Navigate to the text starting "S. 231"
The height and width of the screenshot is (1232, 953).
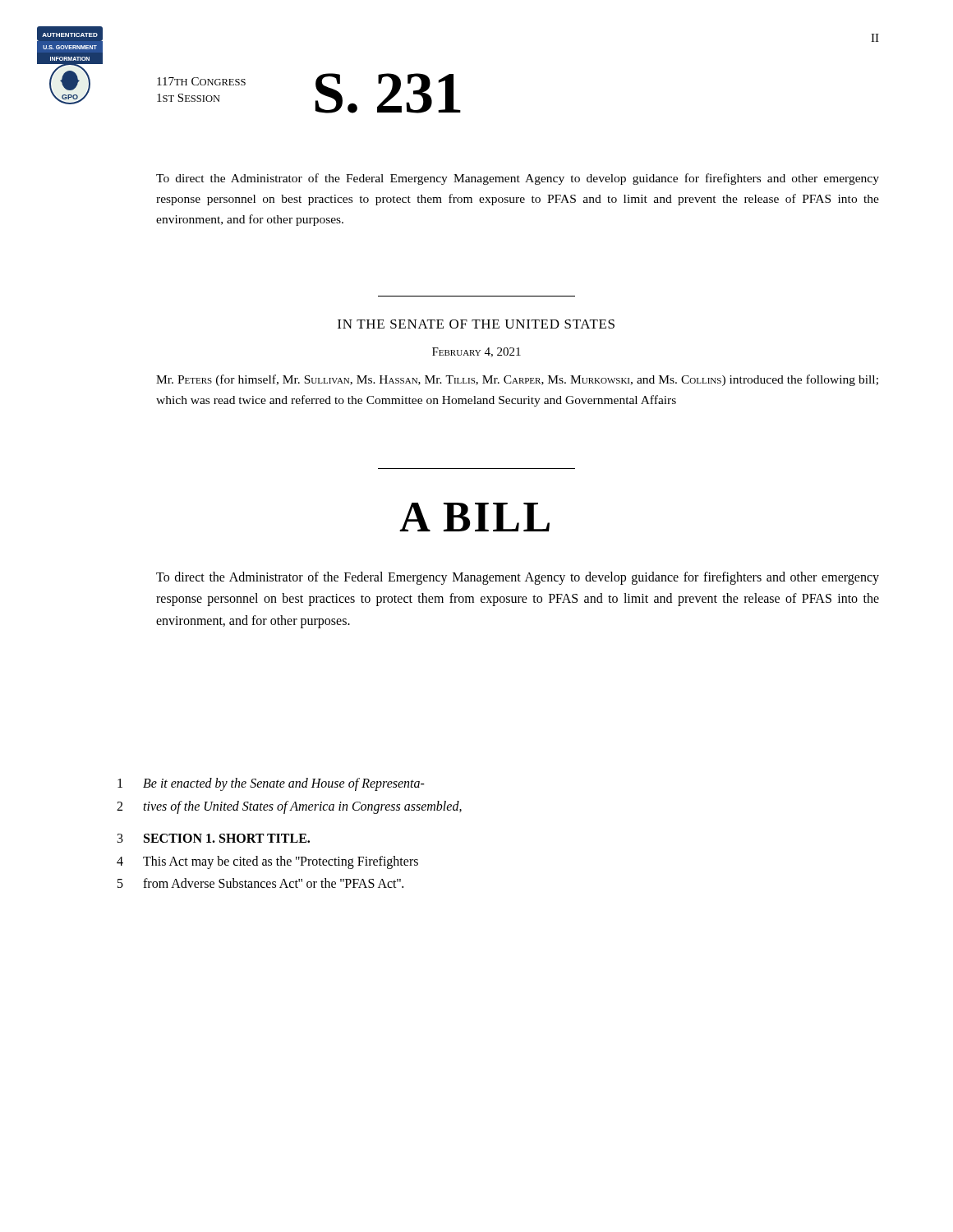pyautogui.click(x=388, y=93)
